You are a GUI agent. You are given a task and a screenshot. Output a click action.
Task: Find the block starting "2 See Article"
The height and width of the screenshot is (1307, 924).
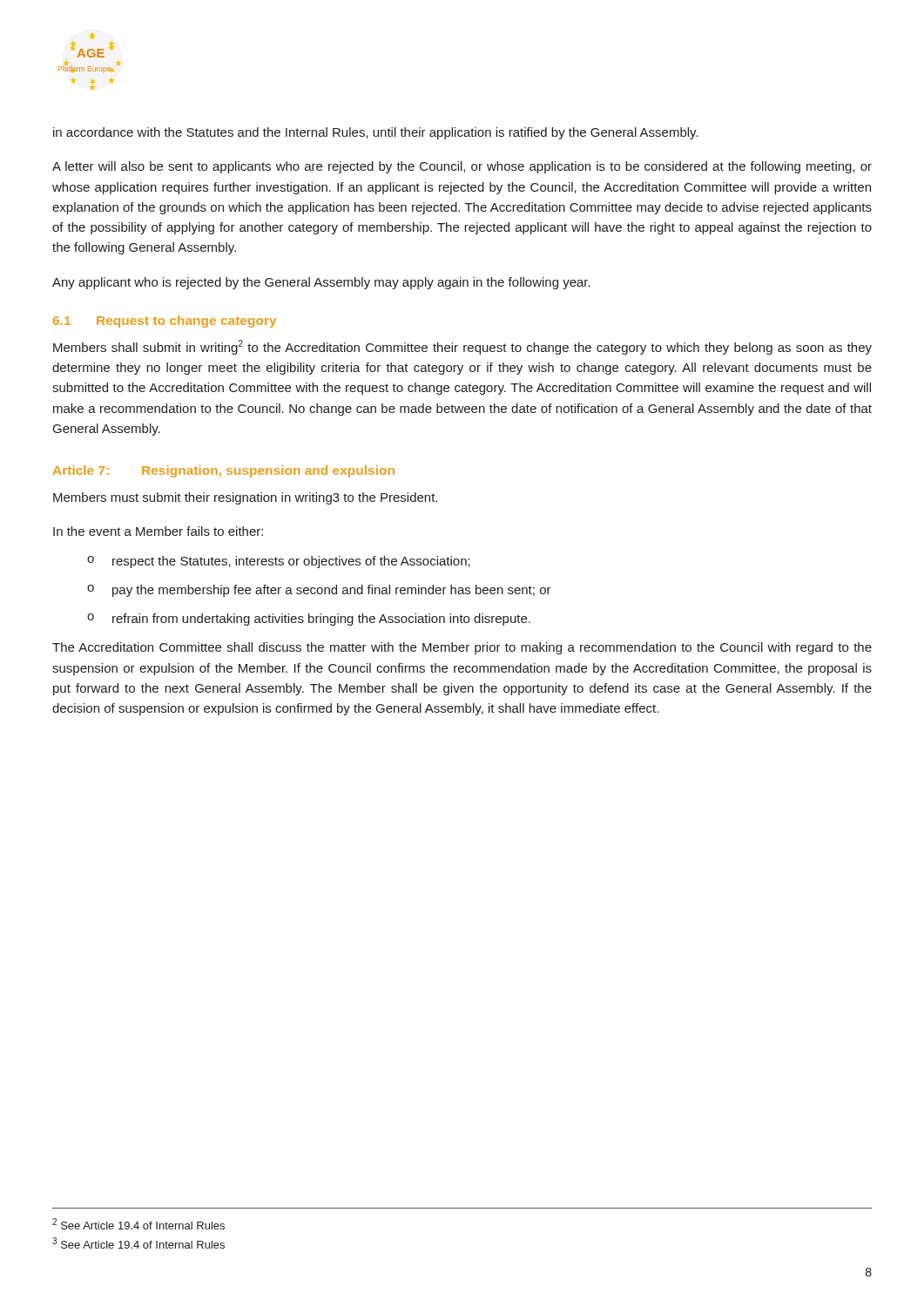pos(138,1224)
